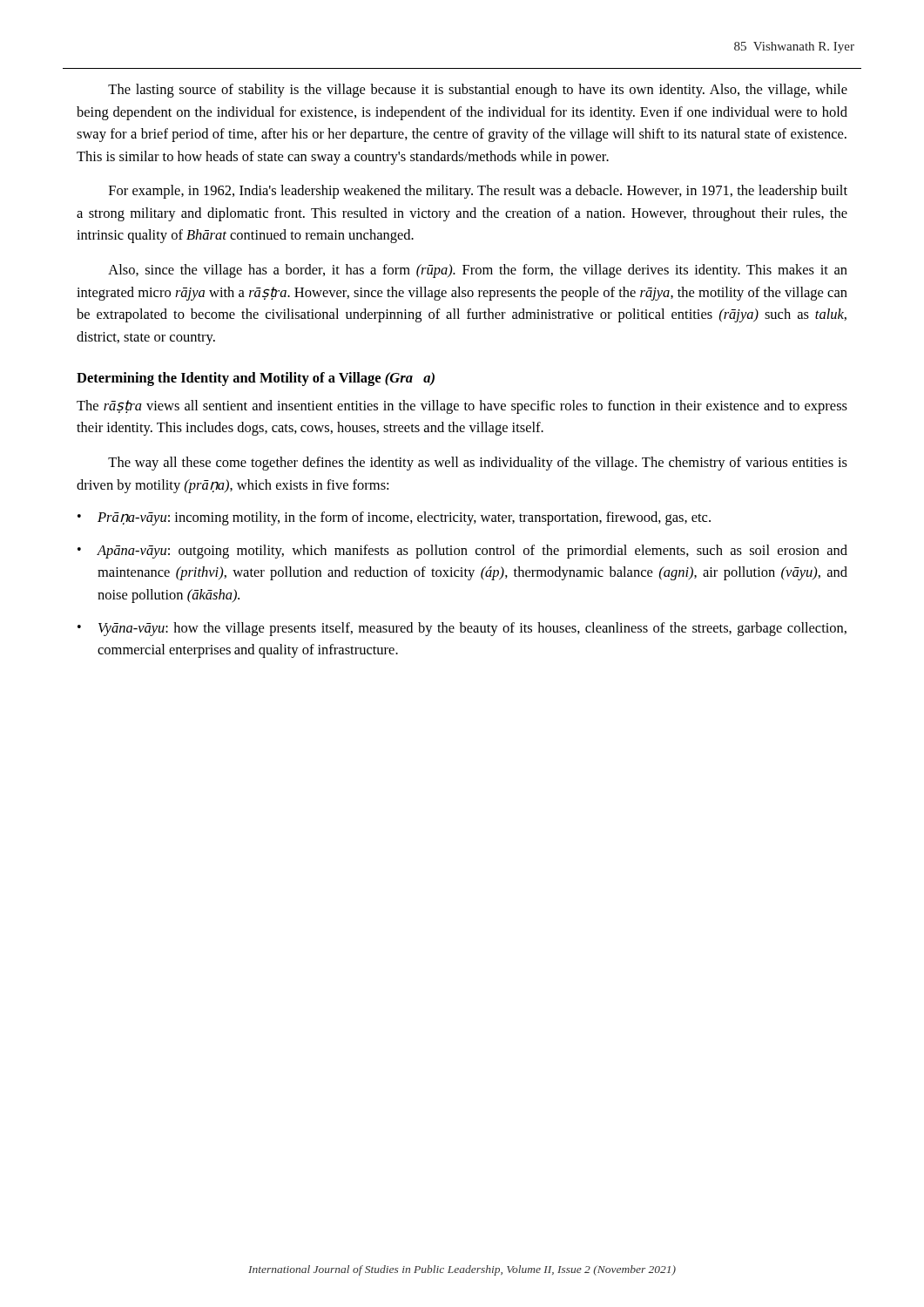
Task: Find the text block starting "For example, in 1962, India's leadership"
Action: pyautogui.click(x=462, y=213)
